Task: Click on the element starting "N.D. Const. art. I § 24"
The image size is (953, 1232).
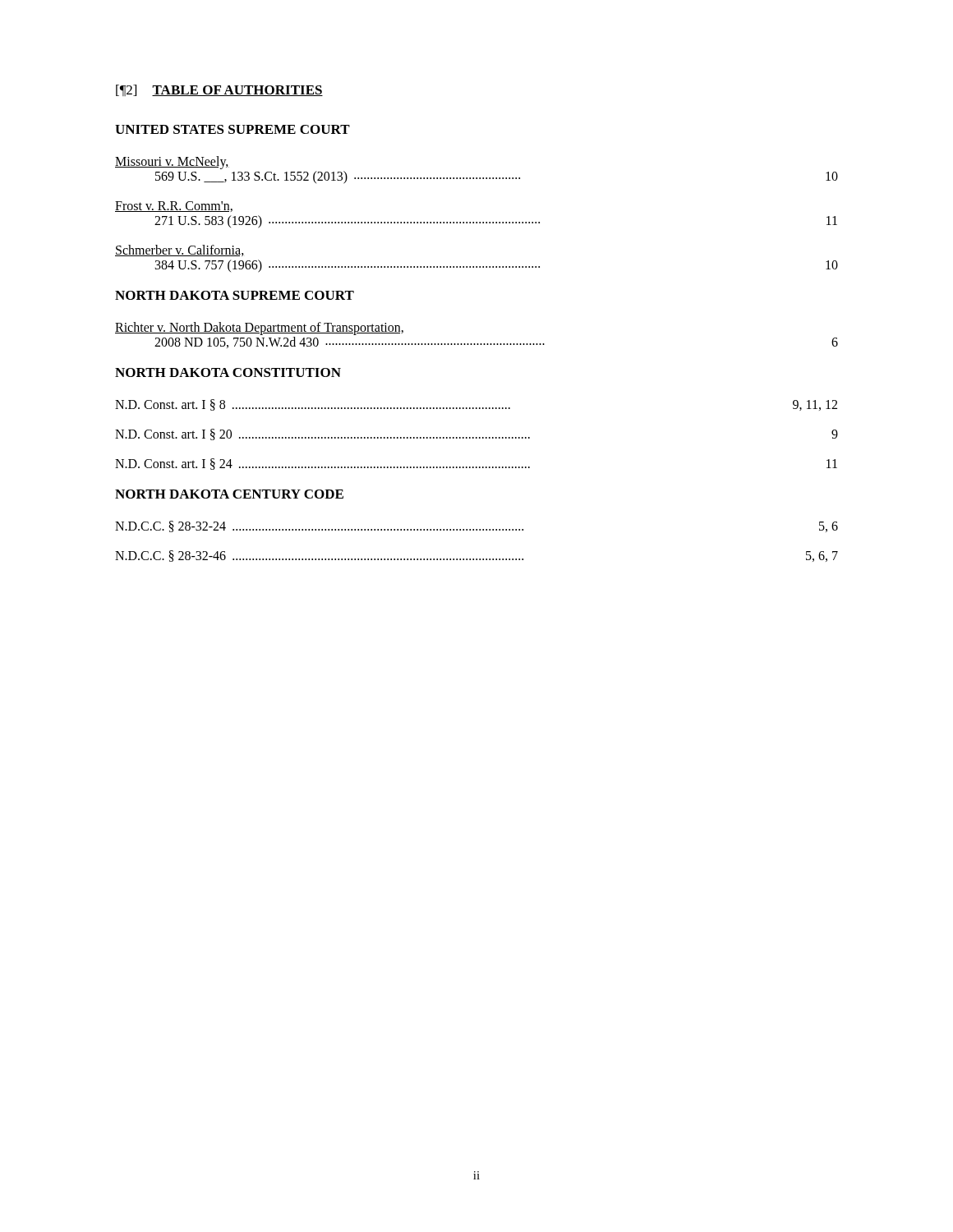Action: coord(476,464)
